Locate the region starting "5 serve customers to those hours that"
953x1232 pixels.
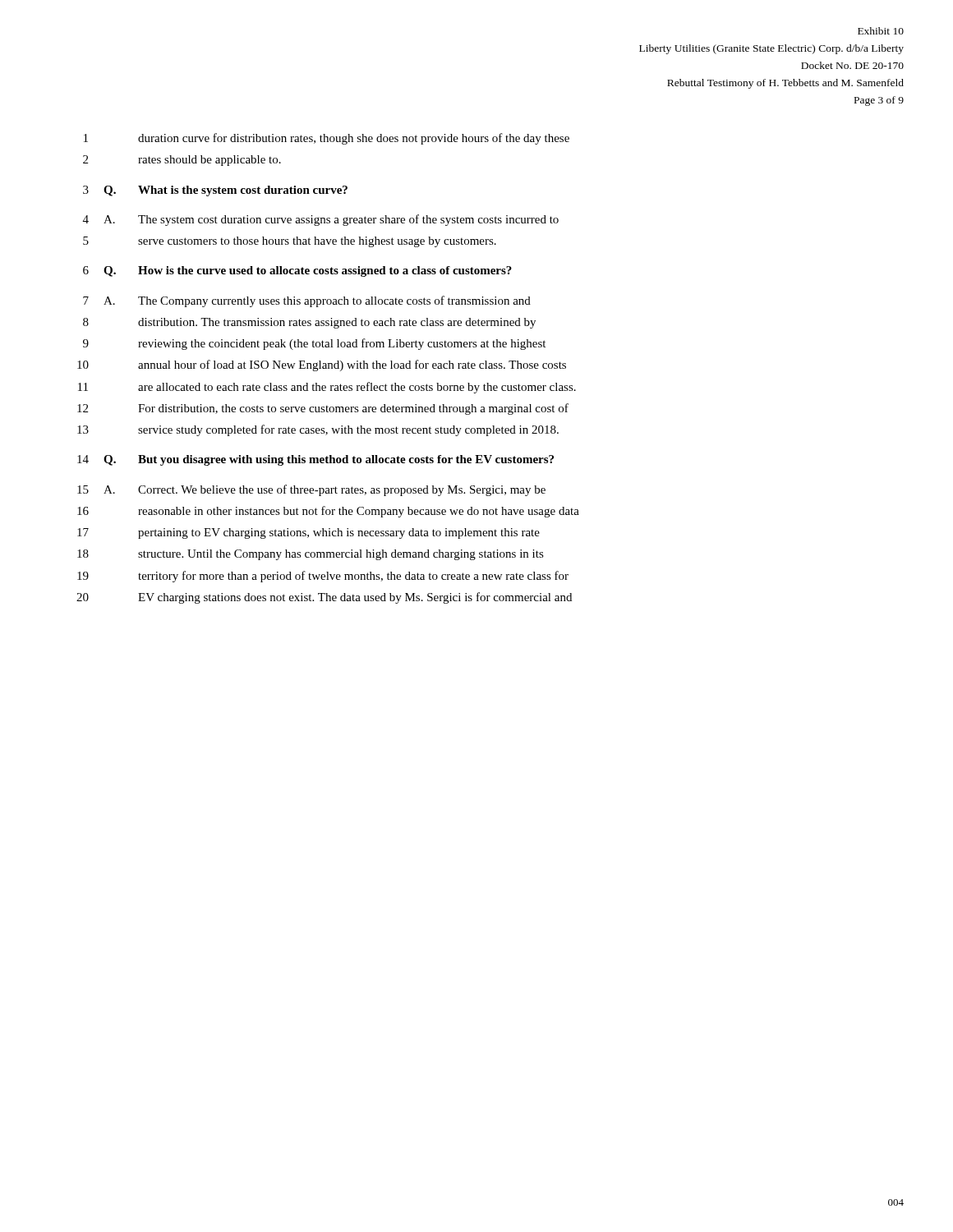tap(476, 241)
